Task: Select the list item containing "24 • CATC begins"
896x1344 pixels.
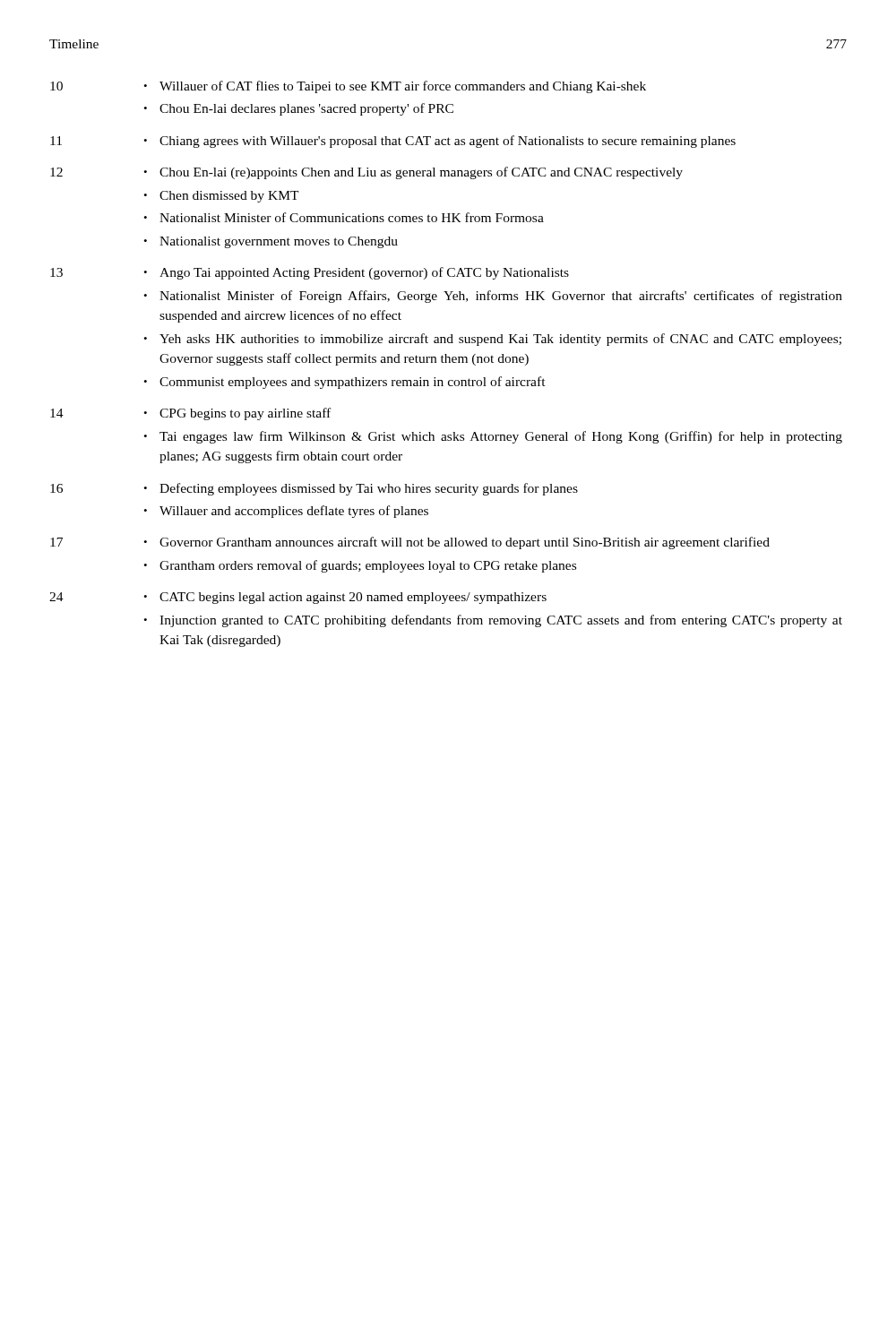Action: (446, 620)
